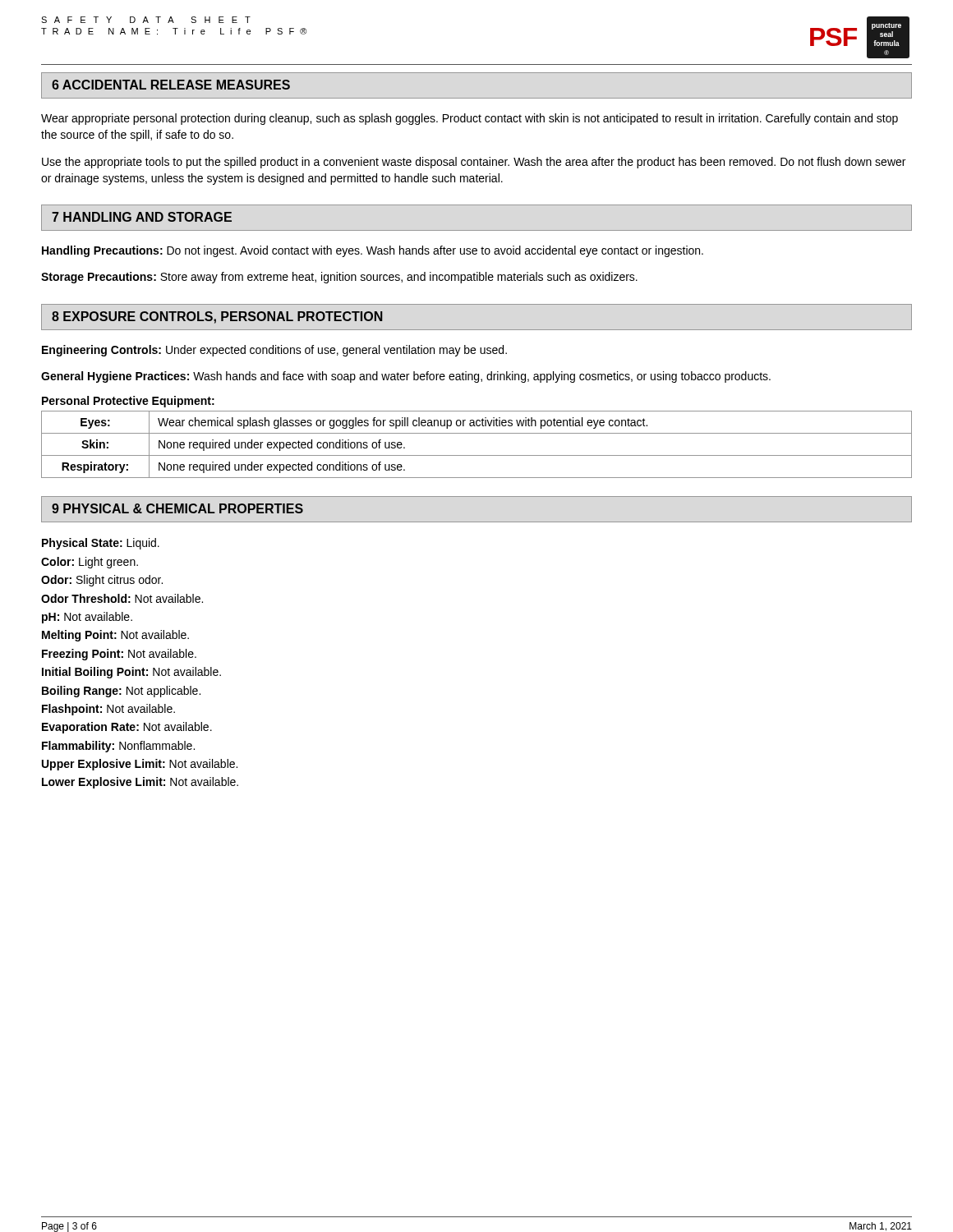Find the element starting "Use the appropriate"

pyautogui.click(x=473, y=170)
